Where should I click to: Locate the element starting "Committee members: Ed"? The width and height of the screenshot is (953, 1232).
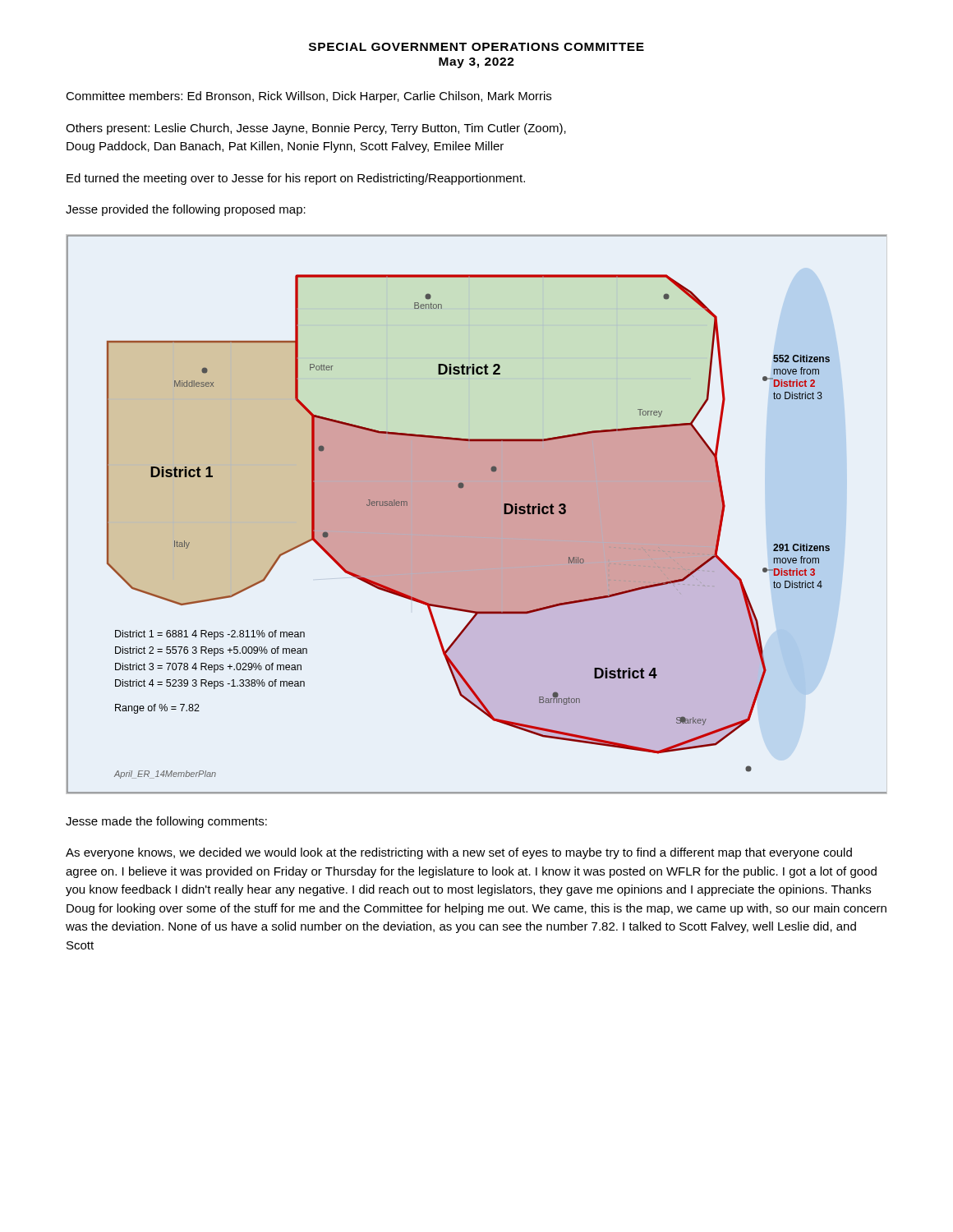pos(309,96)
